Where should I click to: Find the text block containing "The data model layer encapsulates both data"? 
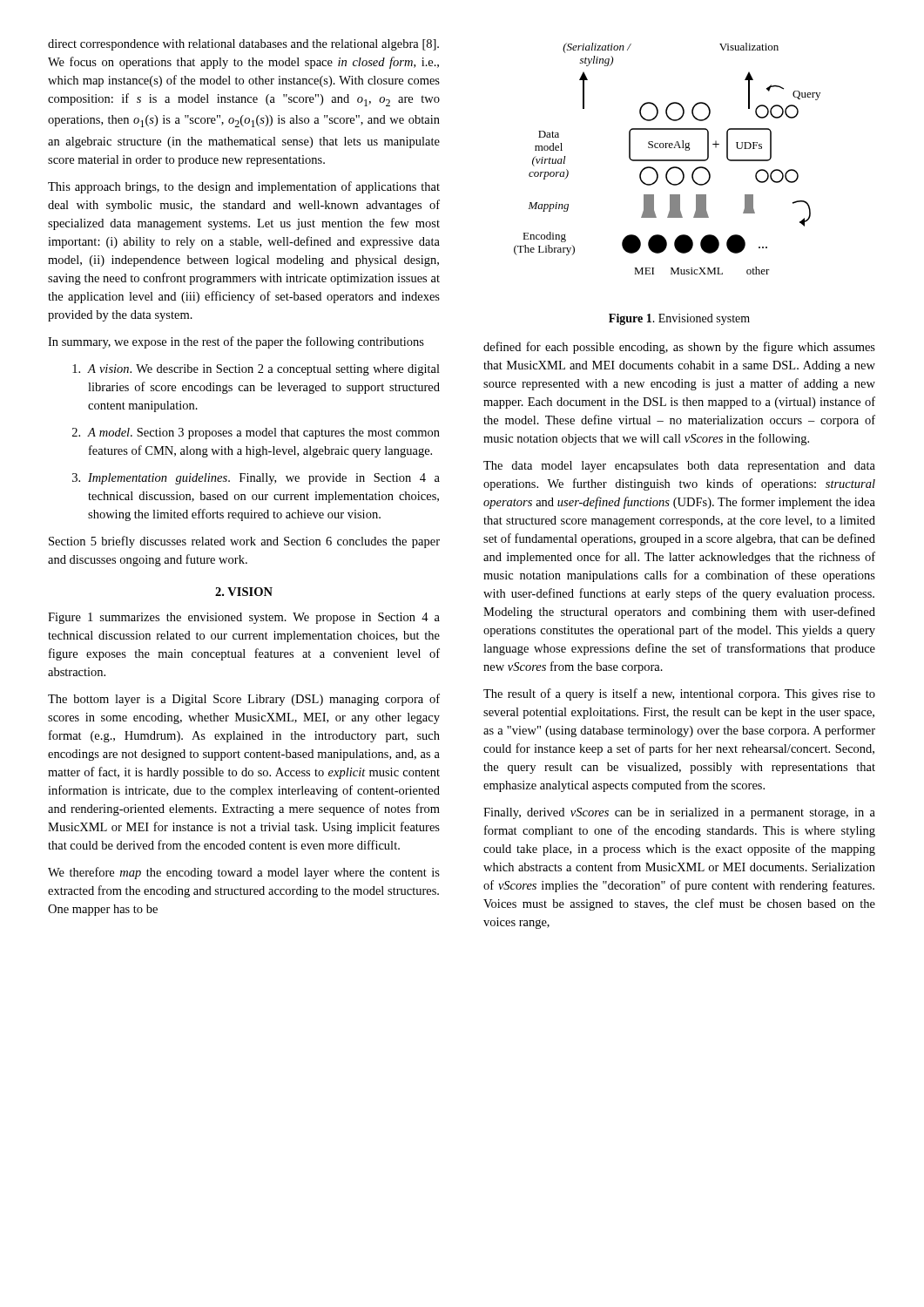click(x=679, y=566)
